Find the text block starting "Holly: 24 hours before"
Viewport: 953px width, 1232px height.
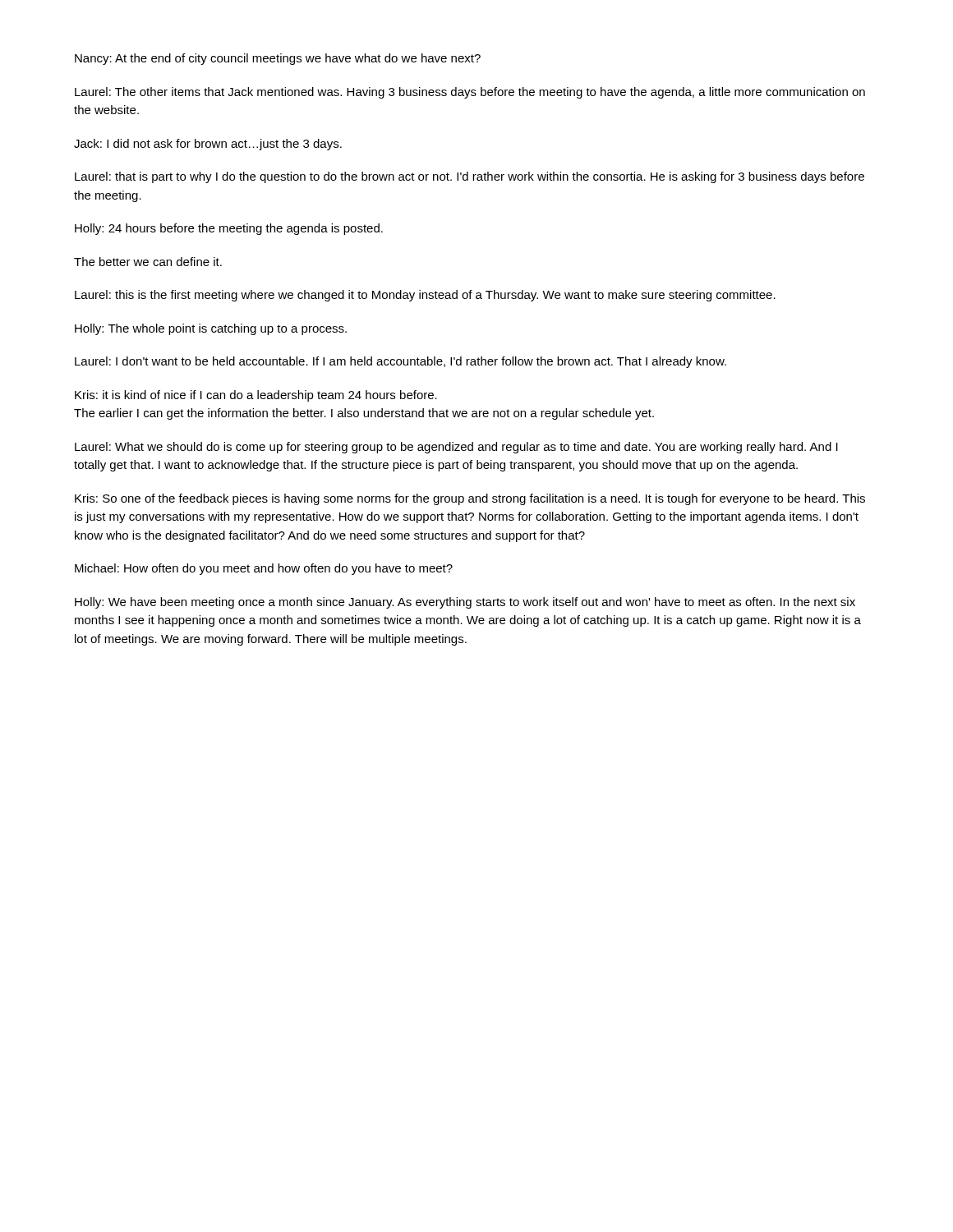[x=229, y=228]
